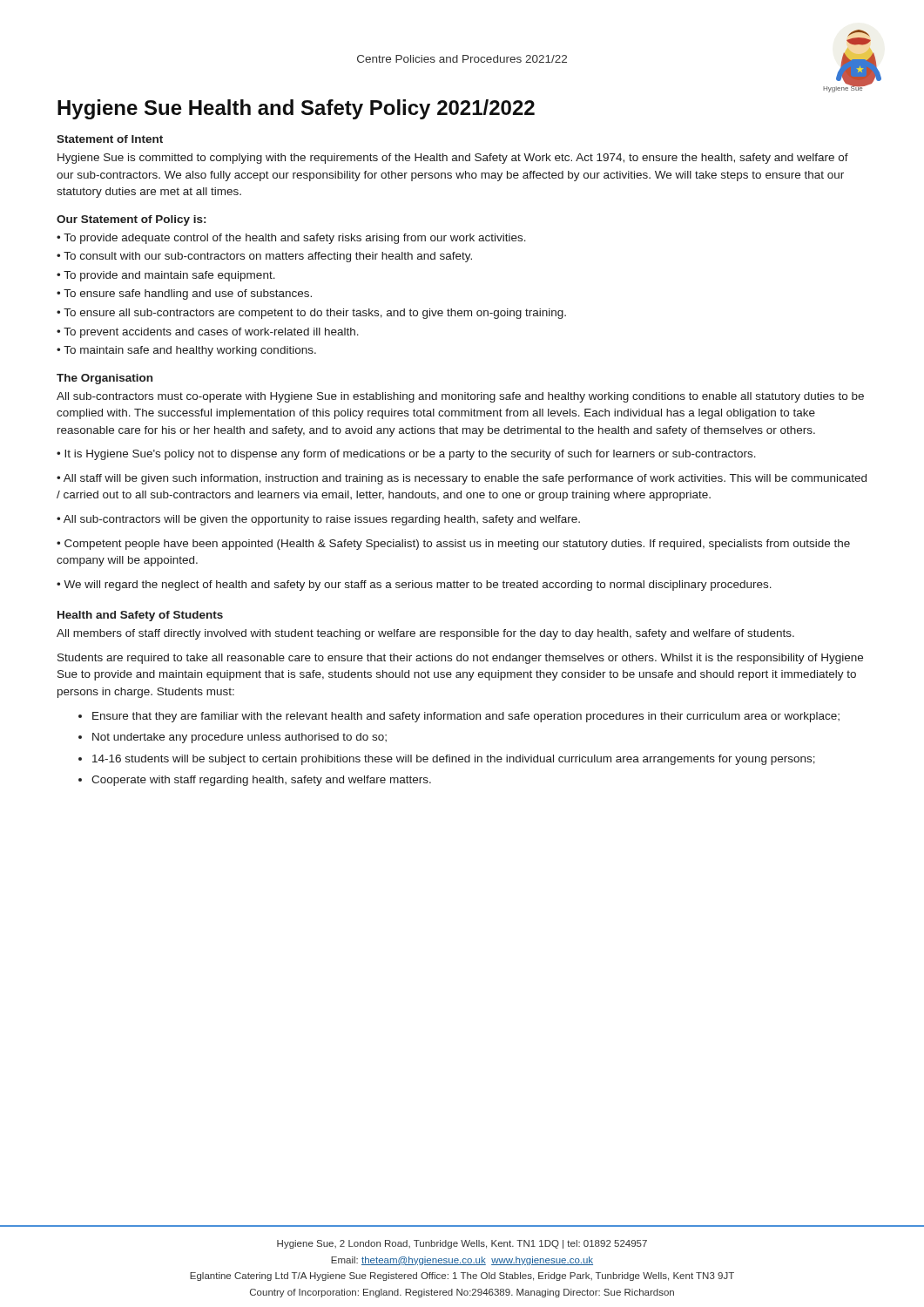Point to the region starting "Statement of Intent"

coord(110,139)
